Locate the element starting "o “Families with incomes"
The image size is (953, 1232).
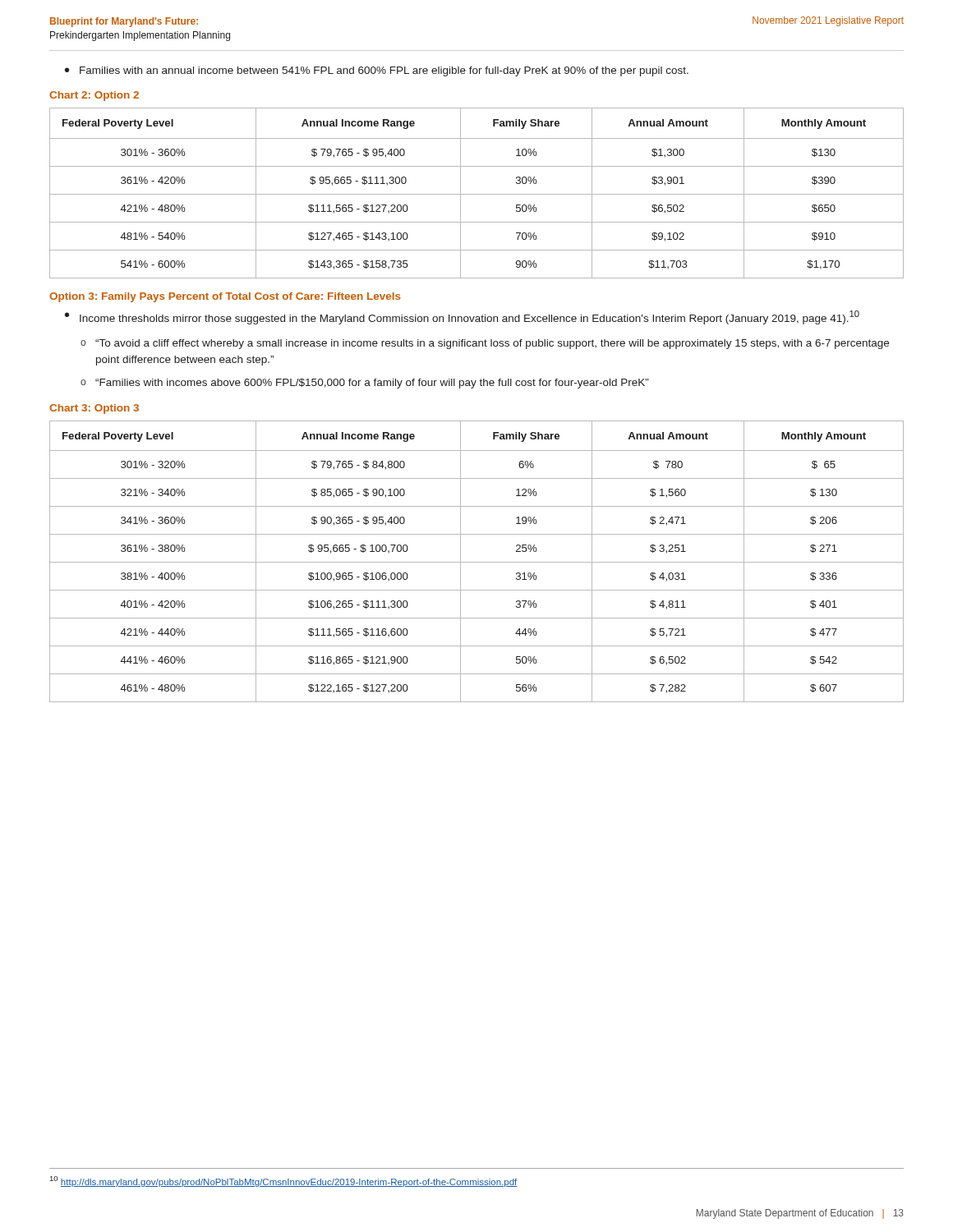coord(365,383)
